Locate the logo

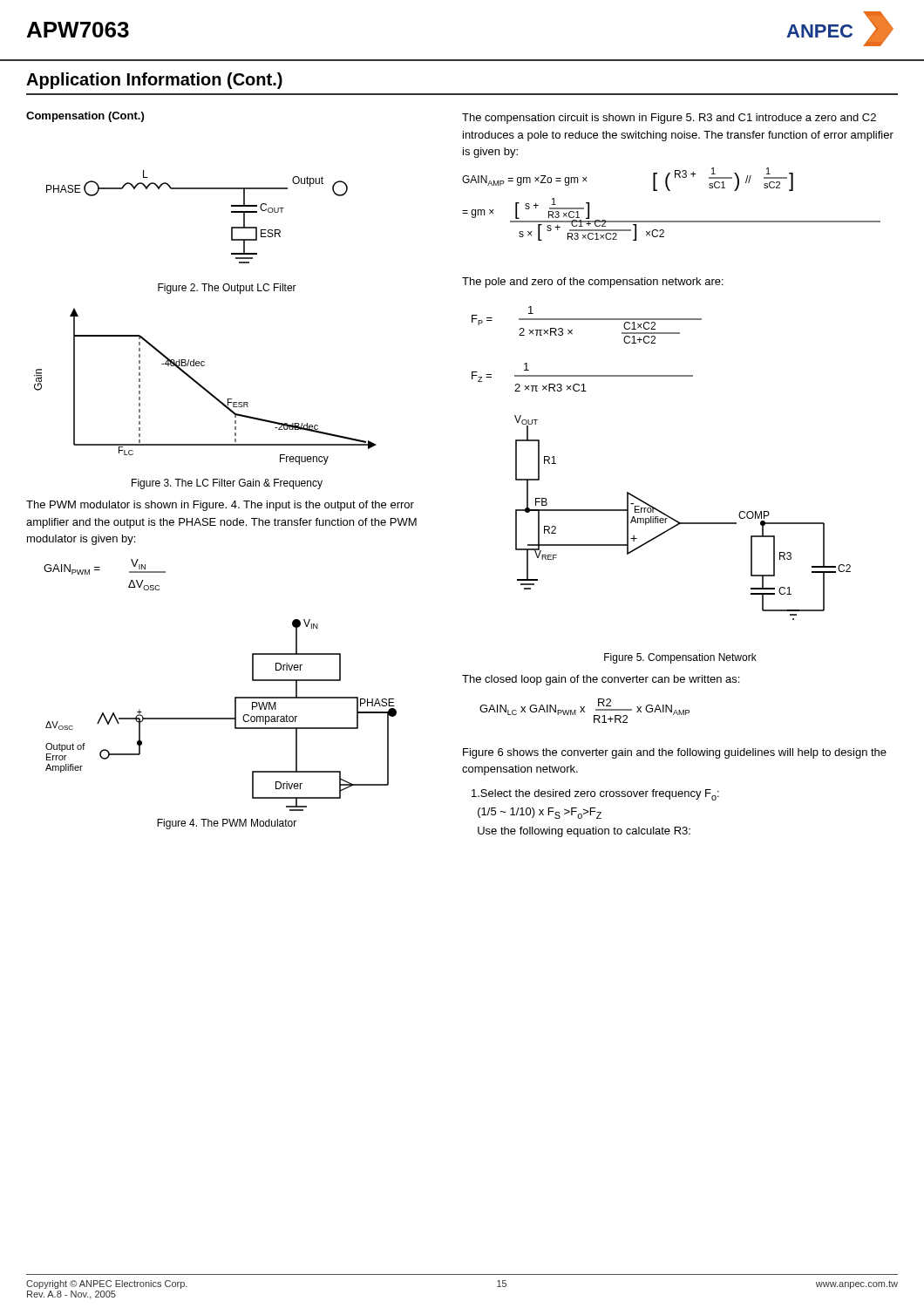click(841, 30)
